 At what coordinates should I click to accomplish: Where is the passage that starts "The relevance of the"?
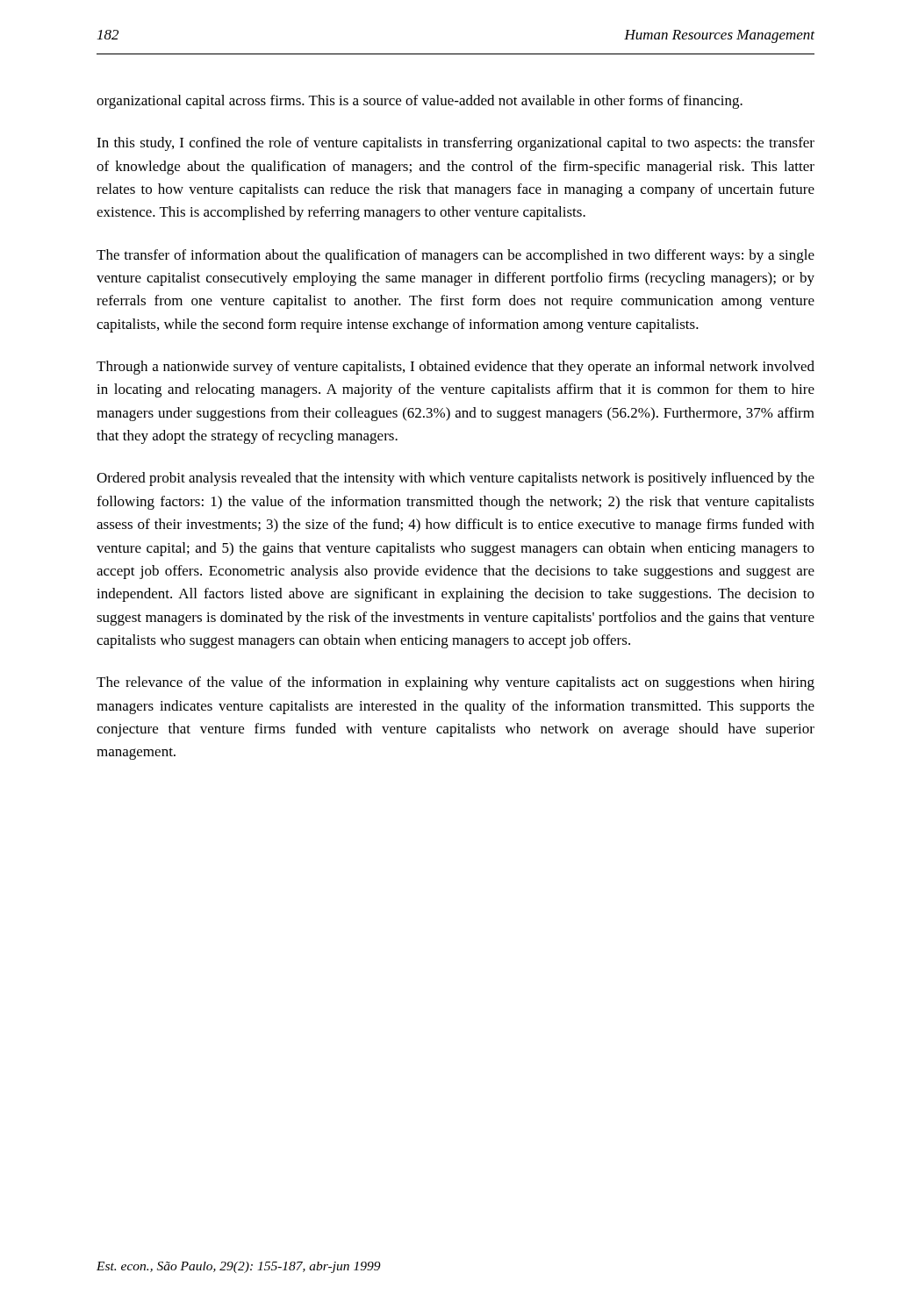(456, 717)
